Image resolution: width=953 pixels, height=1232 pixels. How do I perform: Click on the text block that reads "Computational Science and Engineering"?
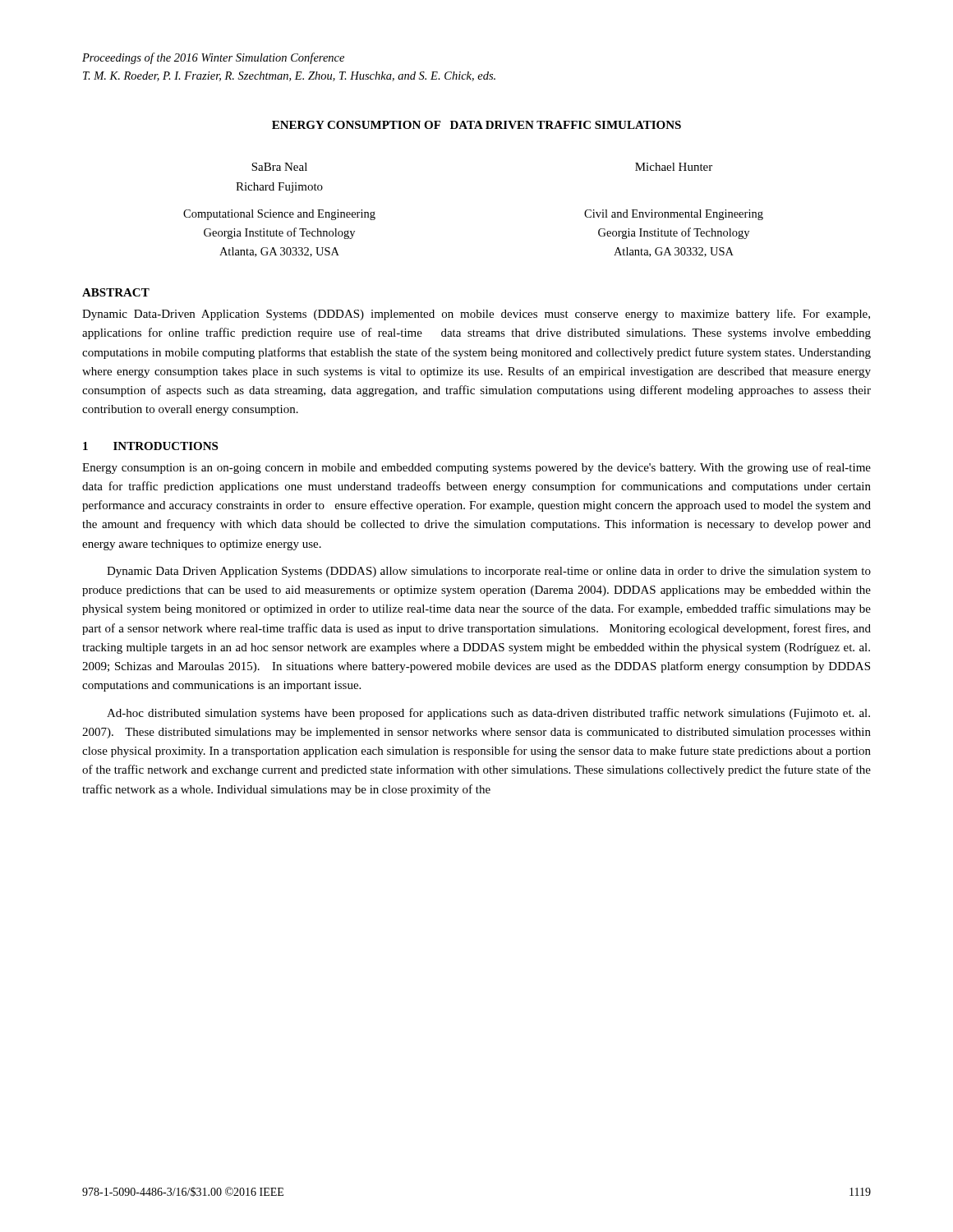click(x=279, y=232)
